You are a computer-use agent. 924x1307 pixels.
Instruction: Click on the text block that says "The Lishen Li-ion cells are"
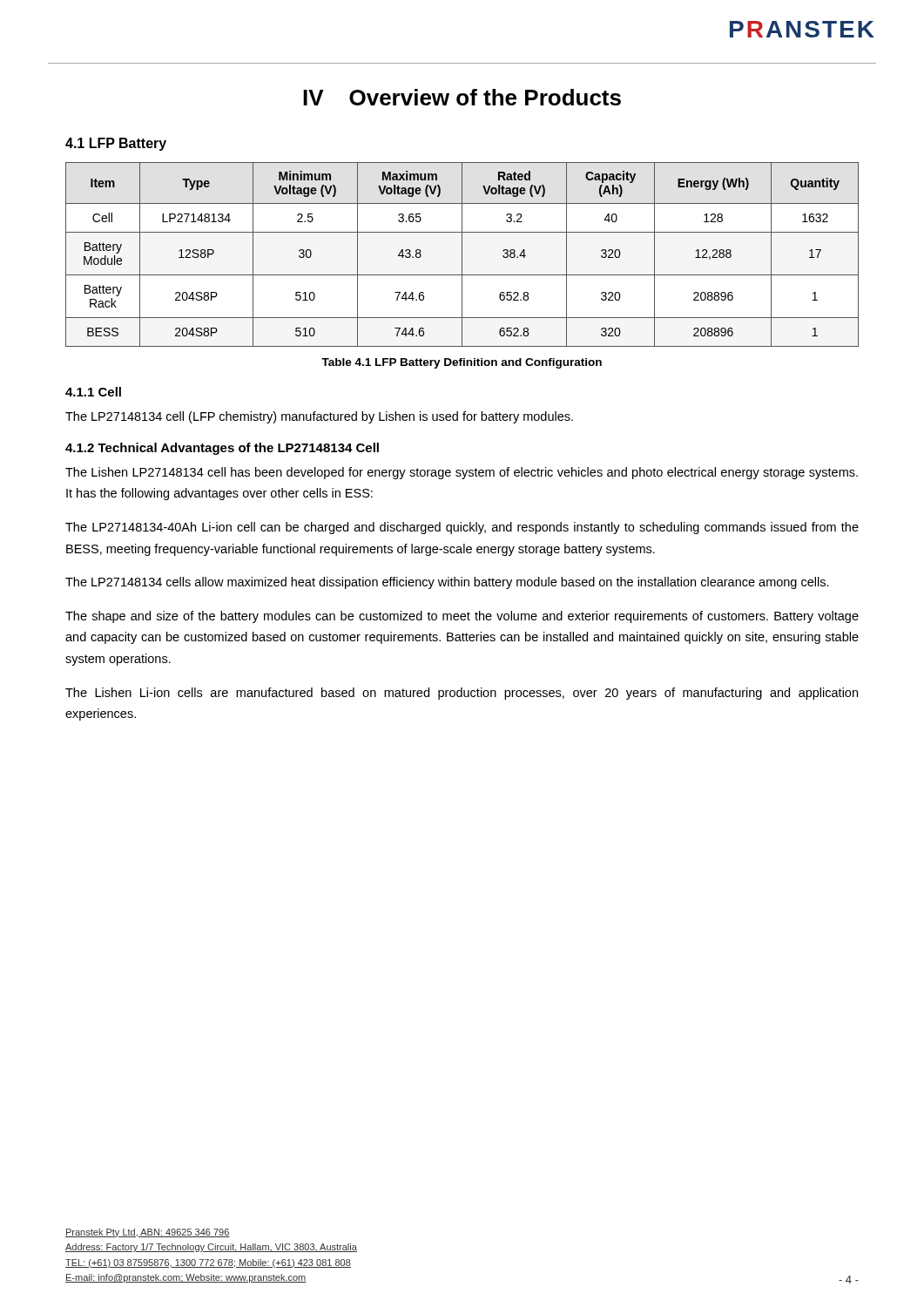[x=462, y=703]
